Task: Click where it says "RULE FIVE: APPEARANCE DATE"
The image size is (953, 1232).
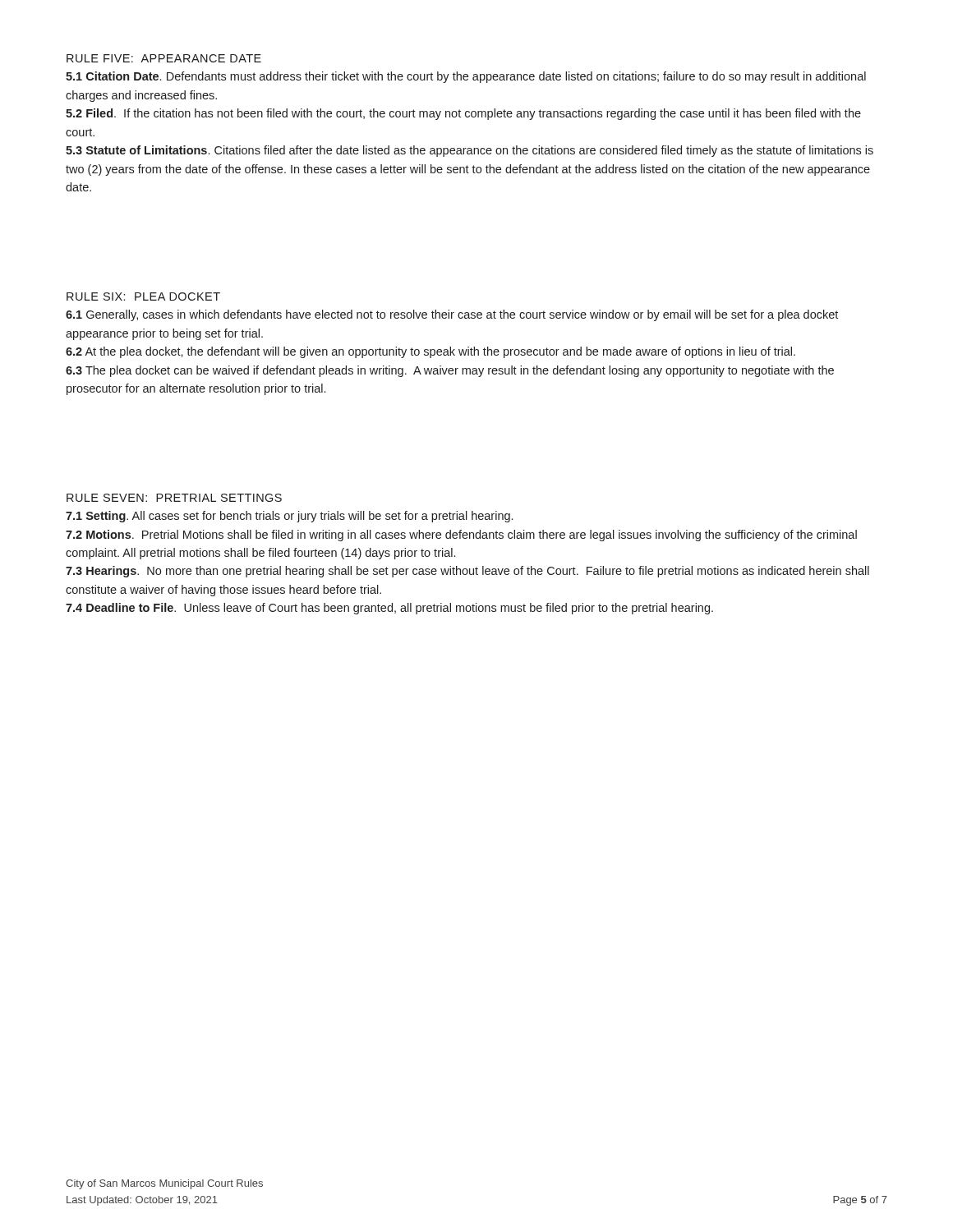Action: (x=164, y=58)
